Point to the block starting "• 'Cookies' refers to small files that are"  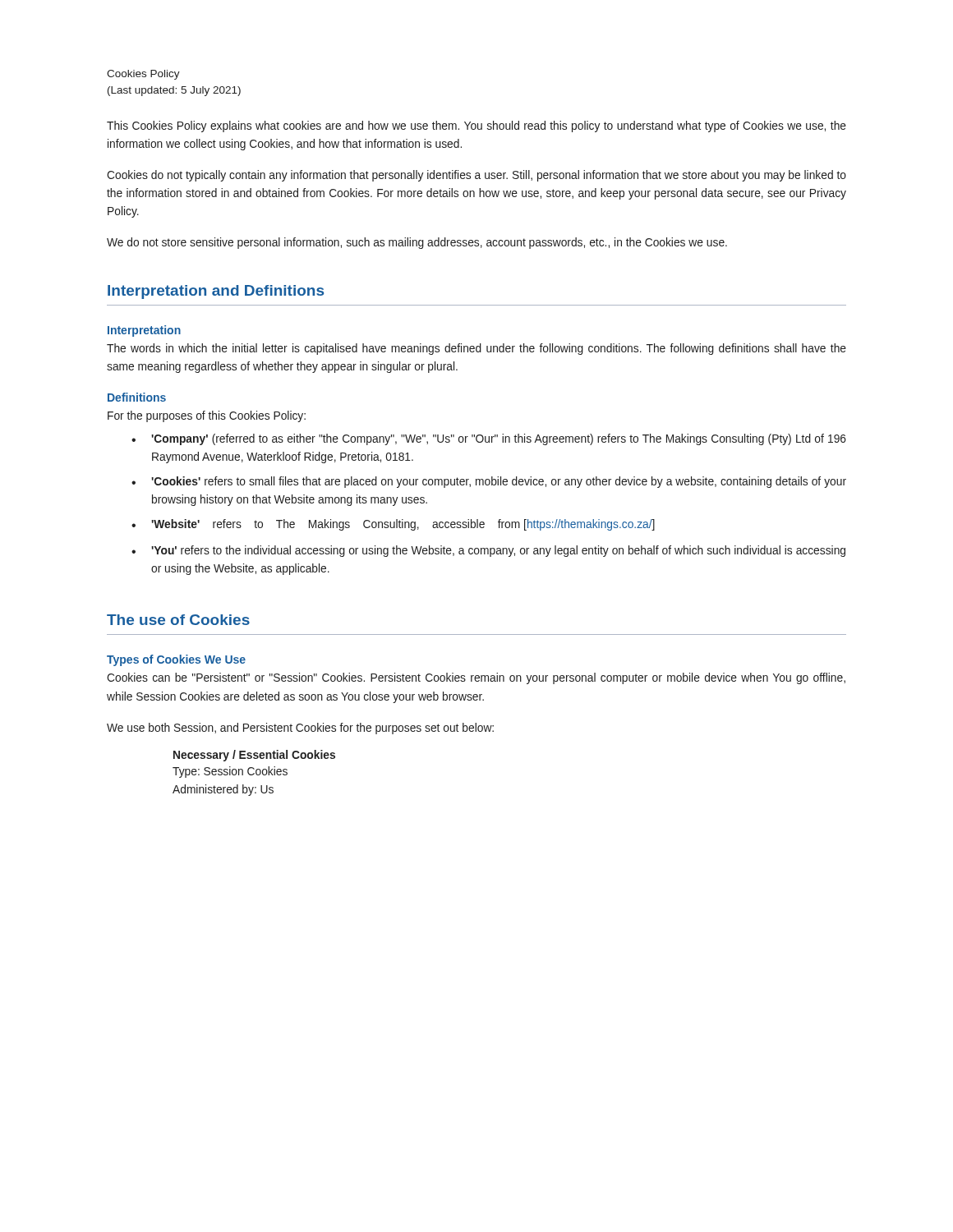pyautogui.click(x=489, y=491)
